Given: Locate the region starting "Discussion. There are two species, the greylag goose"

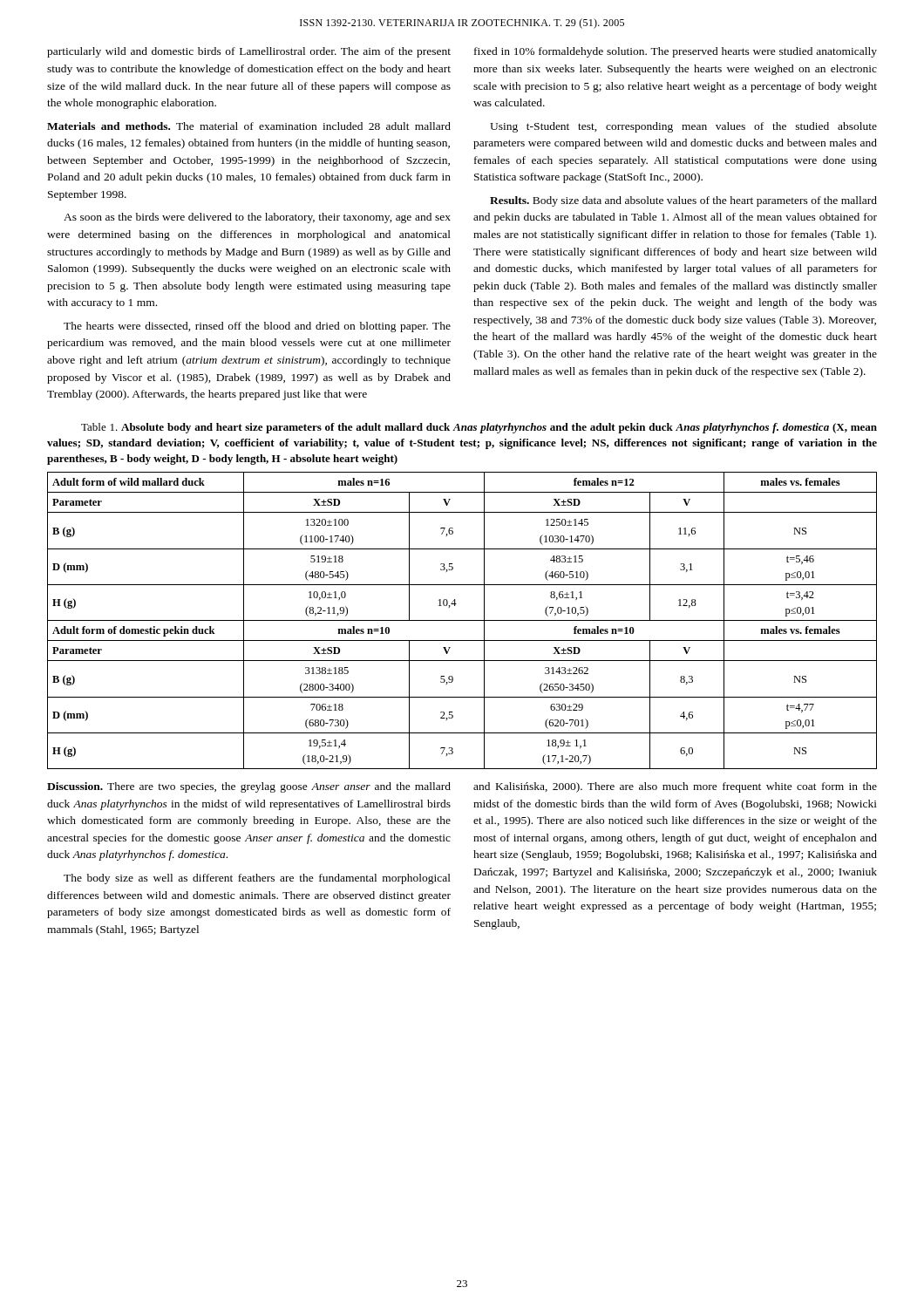Looking at the screenshot, I should pos(249,821).
